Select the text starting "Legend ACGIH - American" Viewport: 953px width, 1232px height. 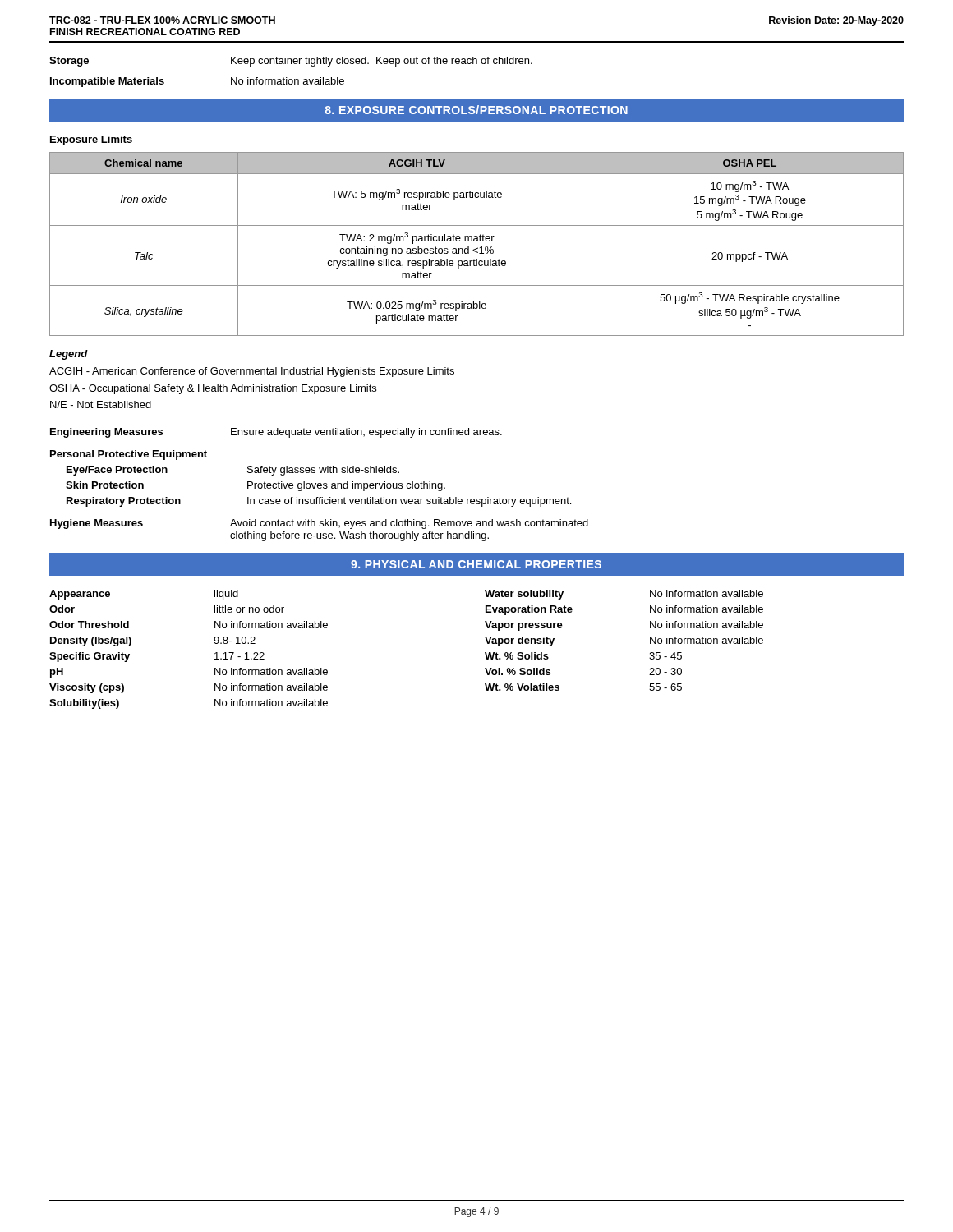click(x=252, y=379)
